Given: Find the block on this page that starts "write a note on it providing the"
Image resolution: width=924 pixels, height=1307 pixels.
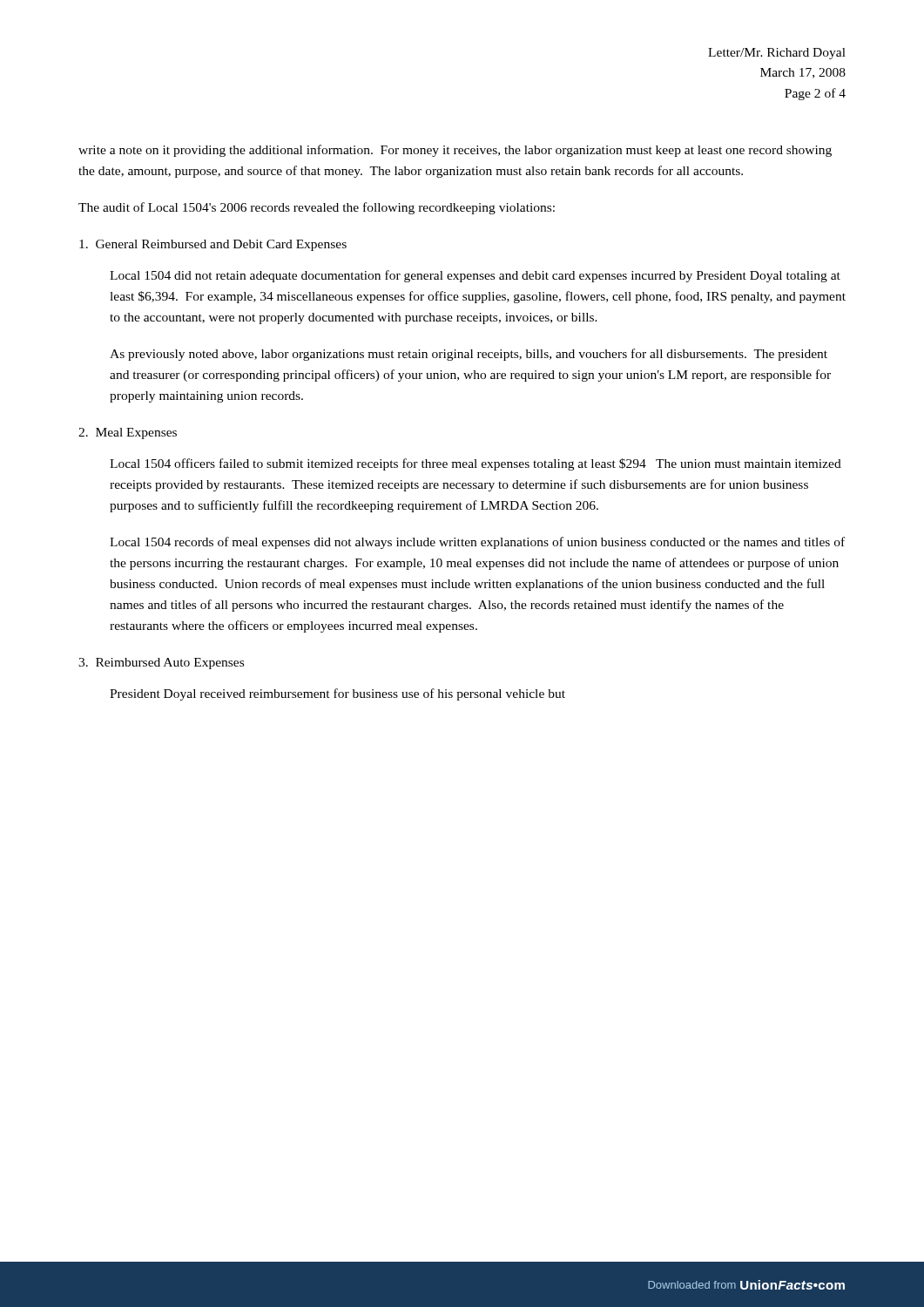Looking at the screenshot, I should 455,160.
